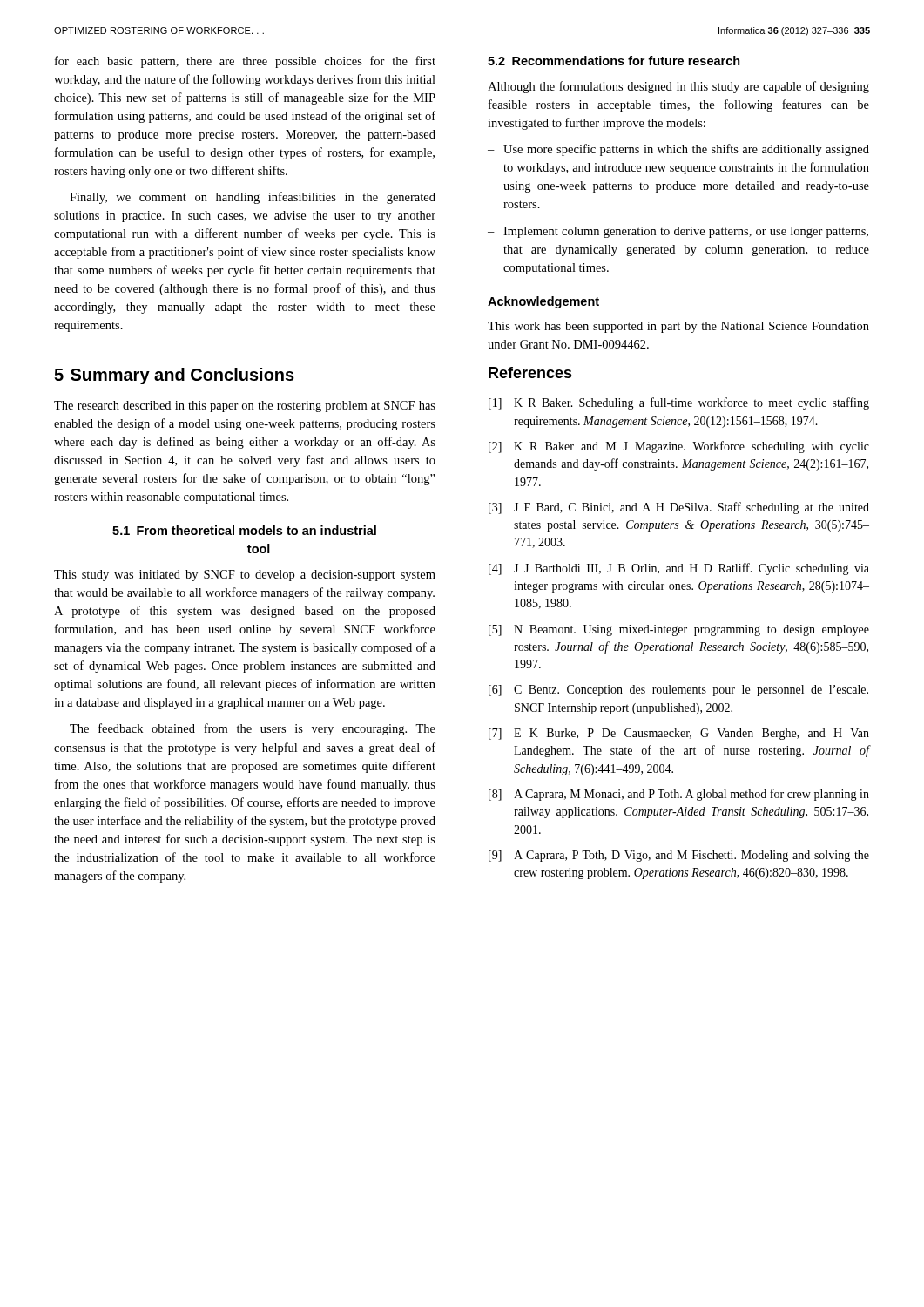
Task: Point to the passage starting "[1] K R Baker. Scheduling a full-time workforce"
Action: (678, 413)
